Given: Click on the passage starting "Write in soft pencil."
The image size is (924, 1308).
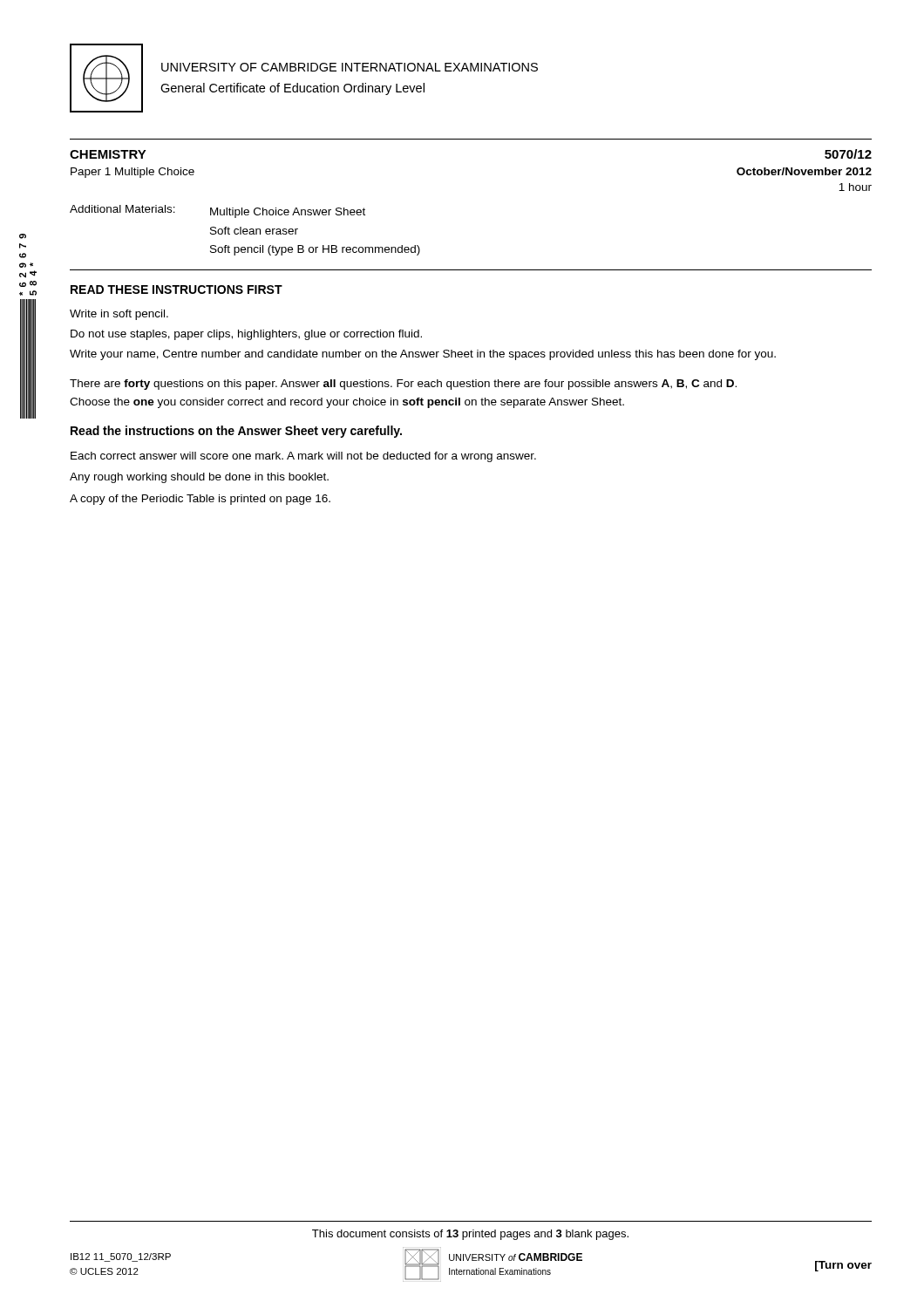Looking at the screenshot, I should pyautogui.click(x=119, y=313).
